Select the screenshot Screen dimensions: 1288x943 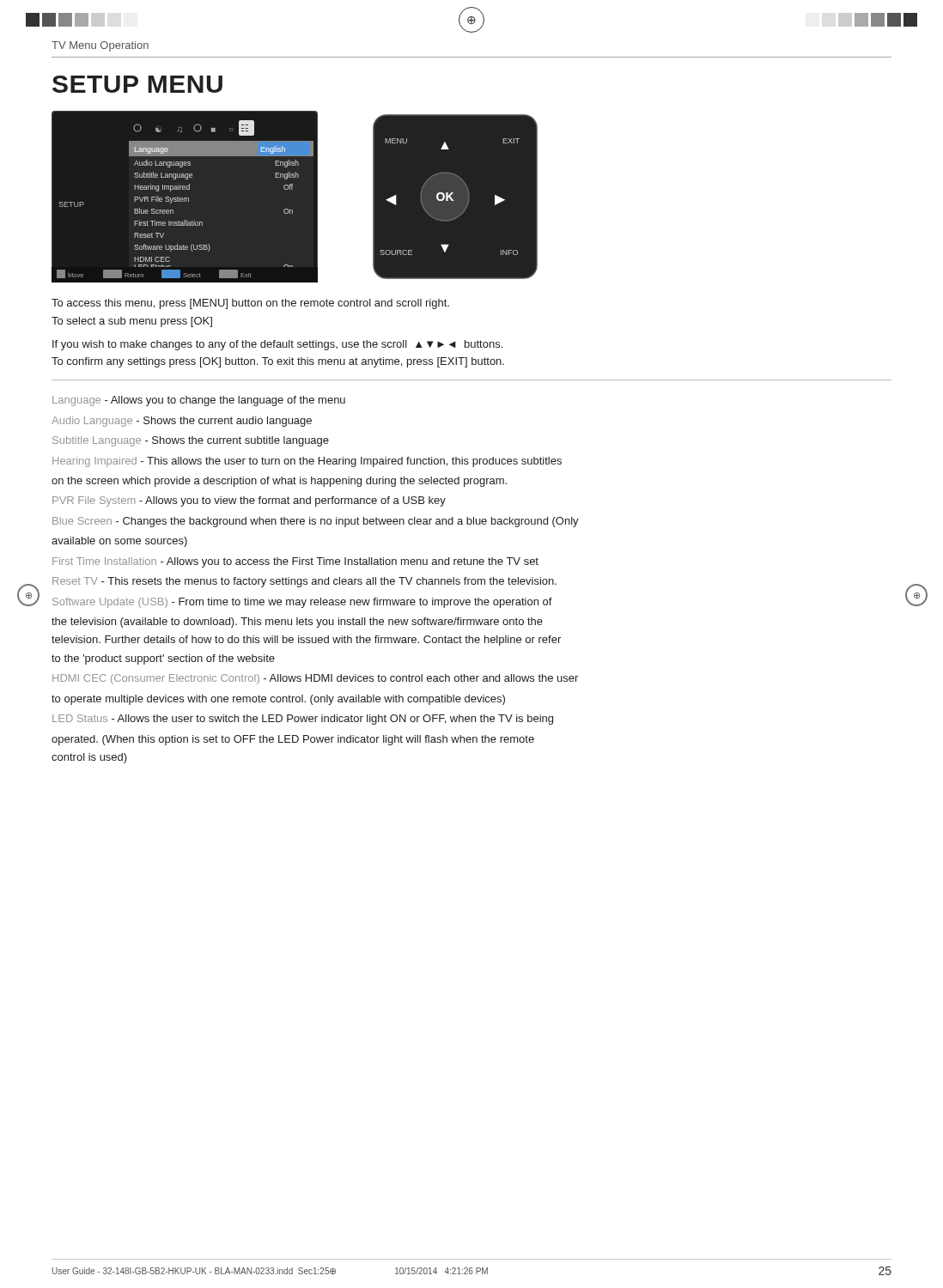[185, 197]
